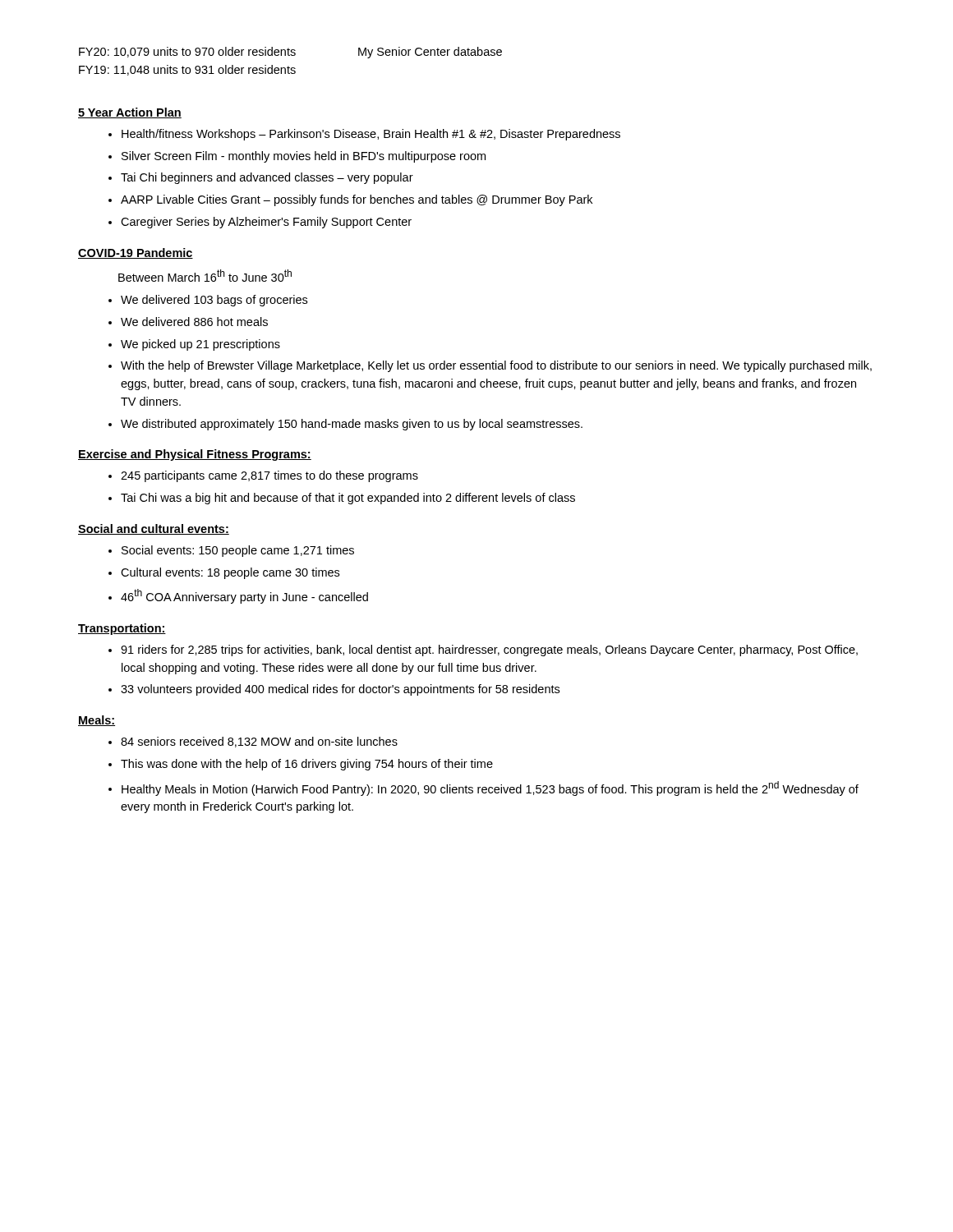Image resolution: width=953 pixels, height=1232 pixels.
Task: Select the list item that says "46th COA Anniversary party in"
Action: click(x=245, y=596)
